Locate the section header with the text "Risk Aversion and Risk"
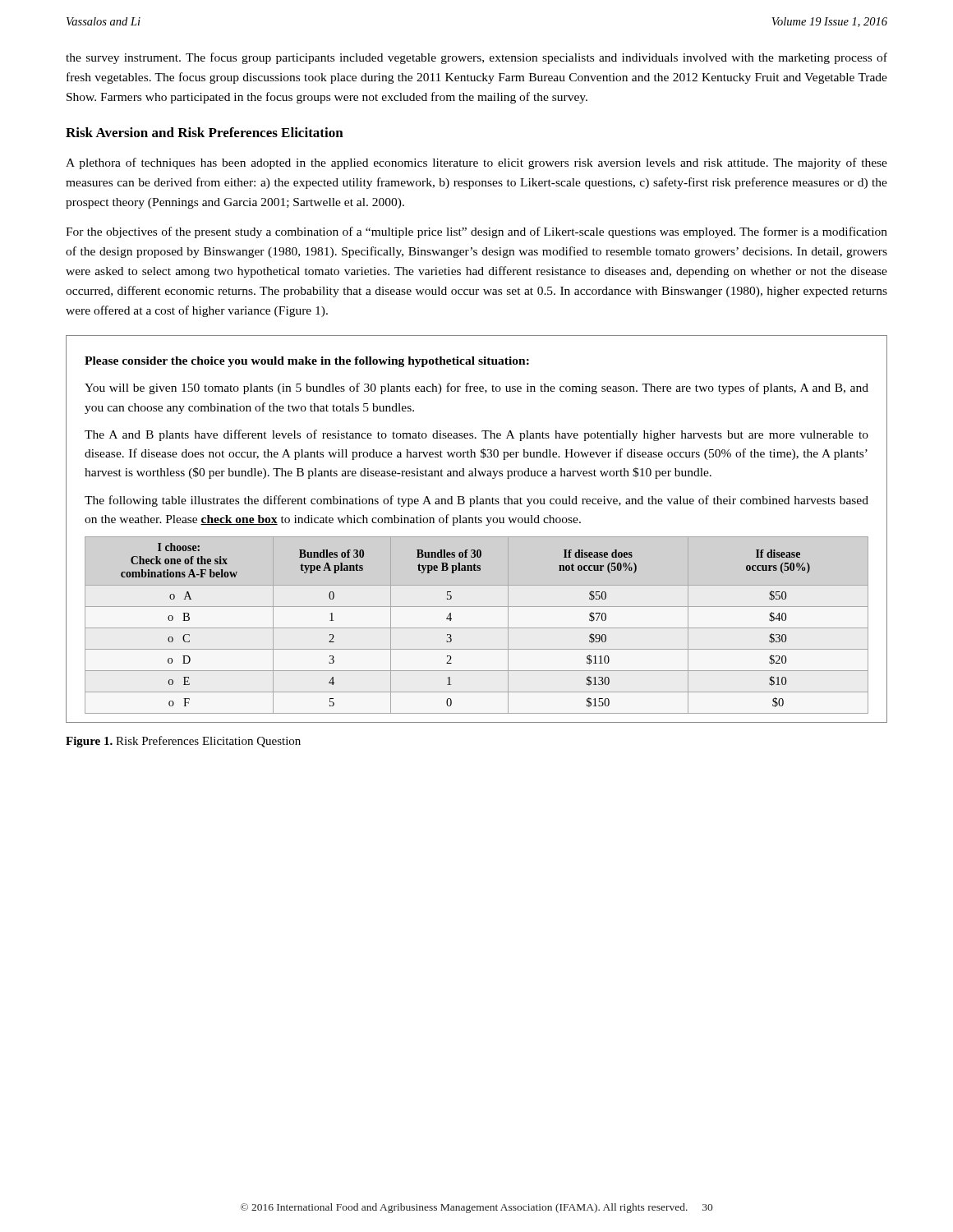Screen dimensions: 1232x953 click(204, 133)
